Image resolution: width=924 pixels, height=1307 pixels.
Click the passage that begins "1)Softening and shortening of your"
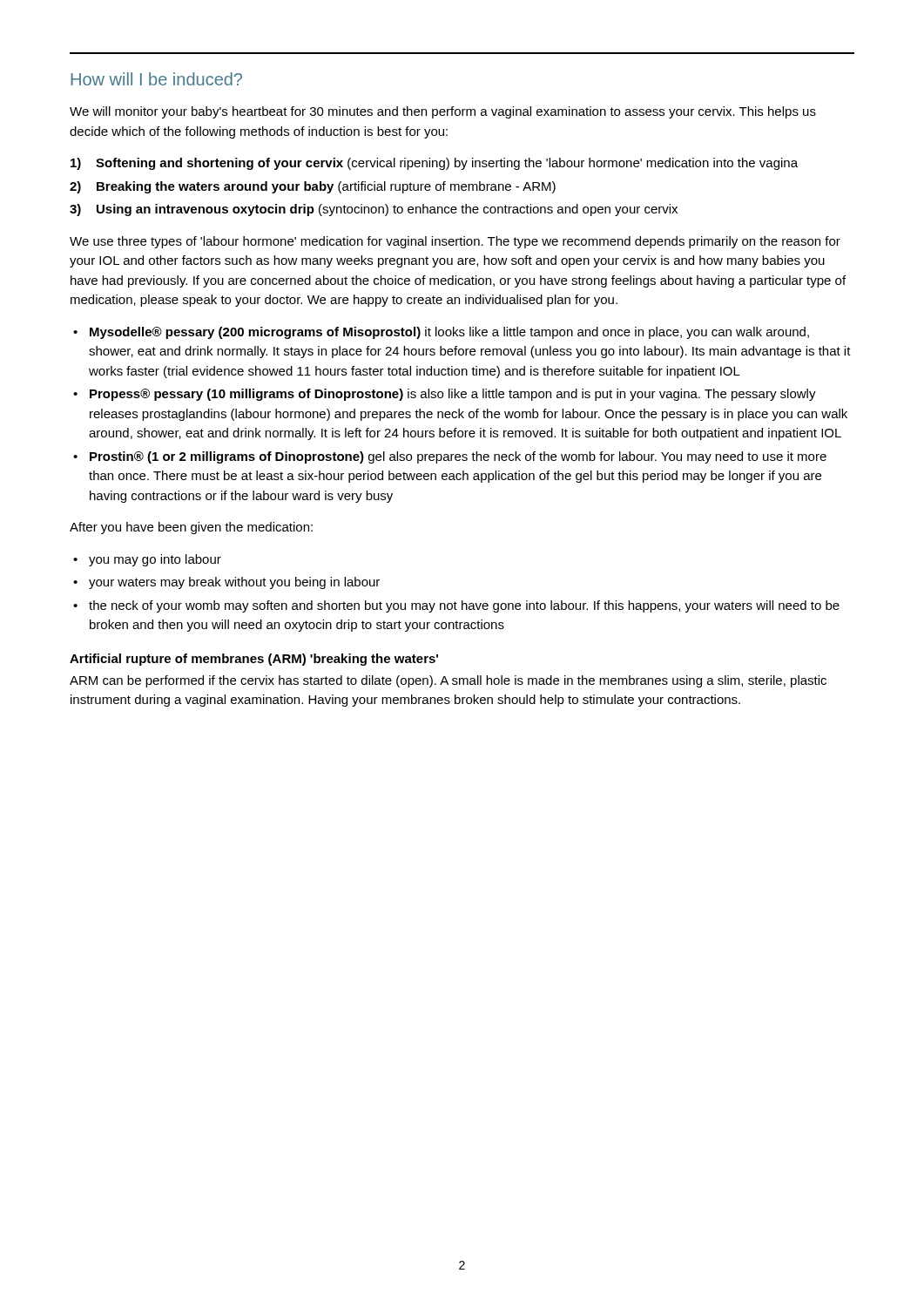click(462, 163)
